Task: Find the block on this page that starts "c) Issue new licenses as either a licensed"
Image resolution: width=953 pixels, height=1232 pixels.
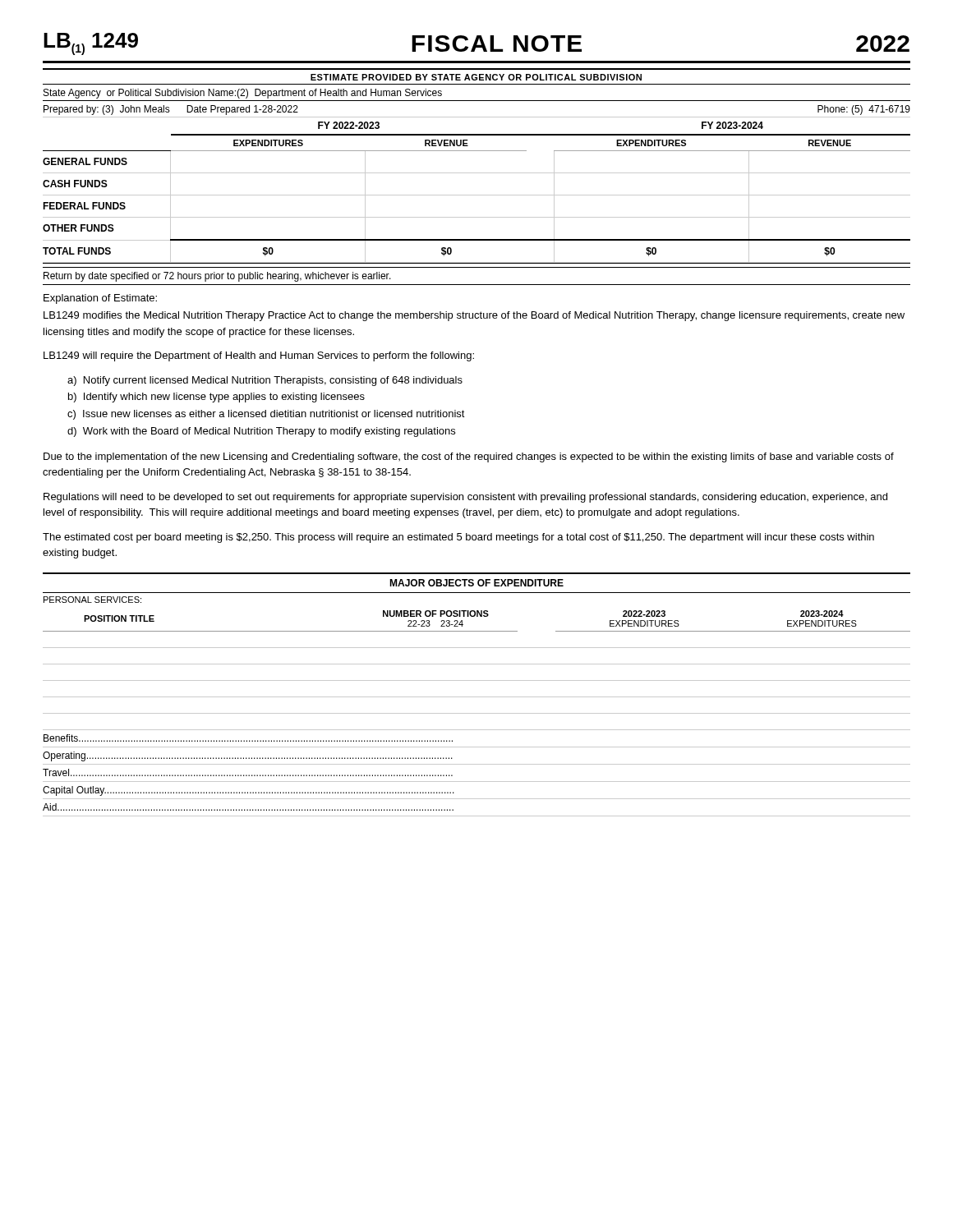Action: (266, 414)
